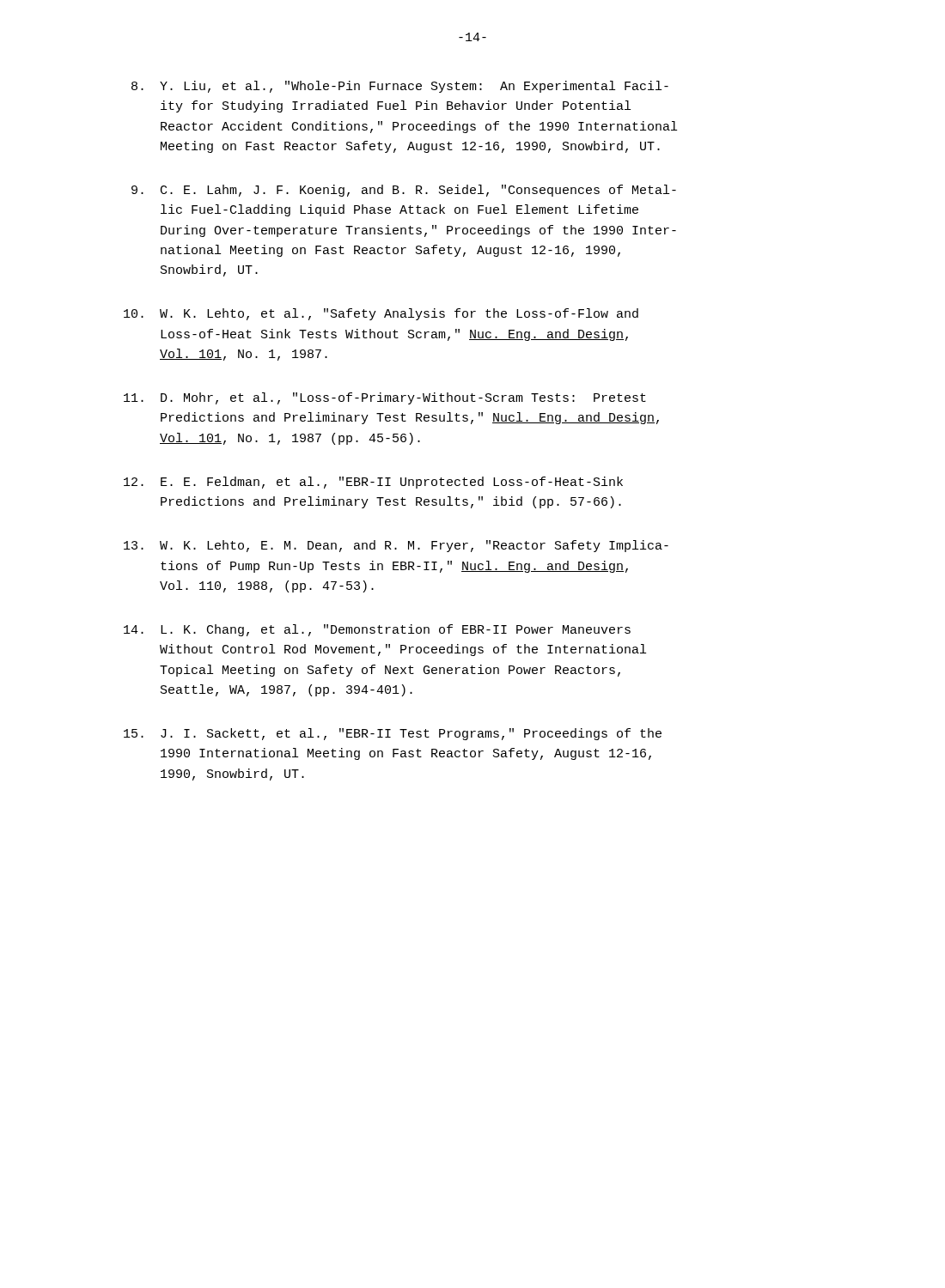Image resolution: width=945 pixels, height=1288 pixels.
Task: Point to the region starting "14. L. K. Chang,"
Action: [x=485, y=661]
